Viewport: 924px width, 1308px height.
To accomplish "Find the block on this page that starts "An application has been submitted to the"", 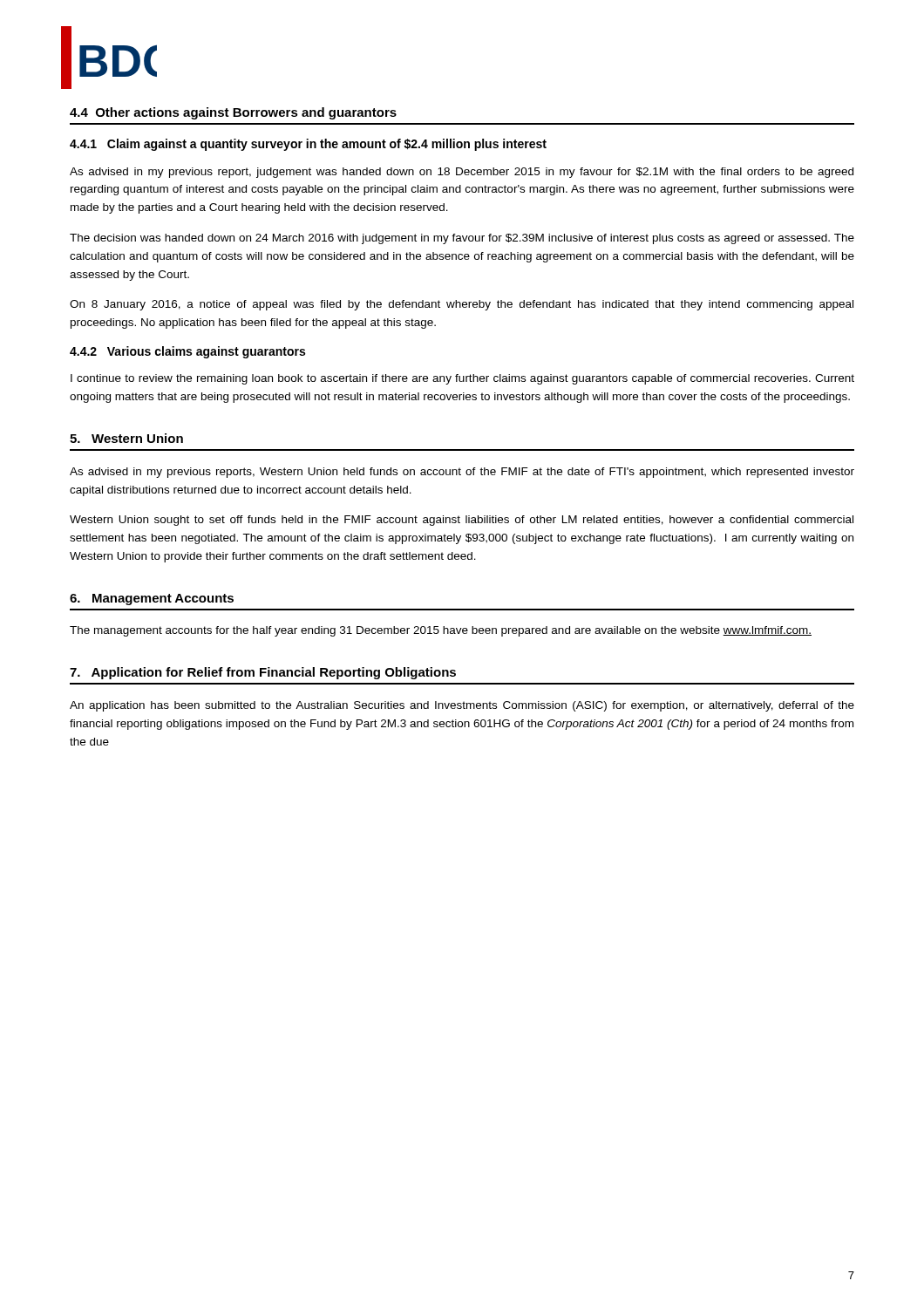I will click(x=462, y=724).
